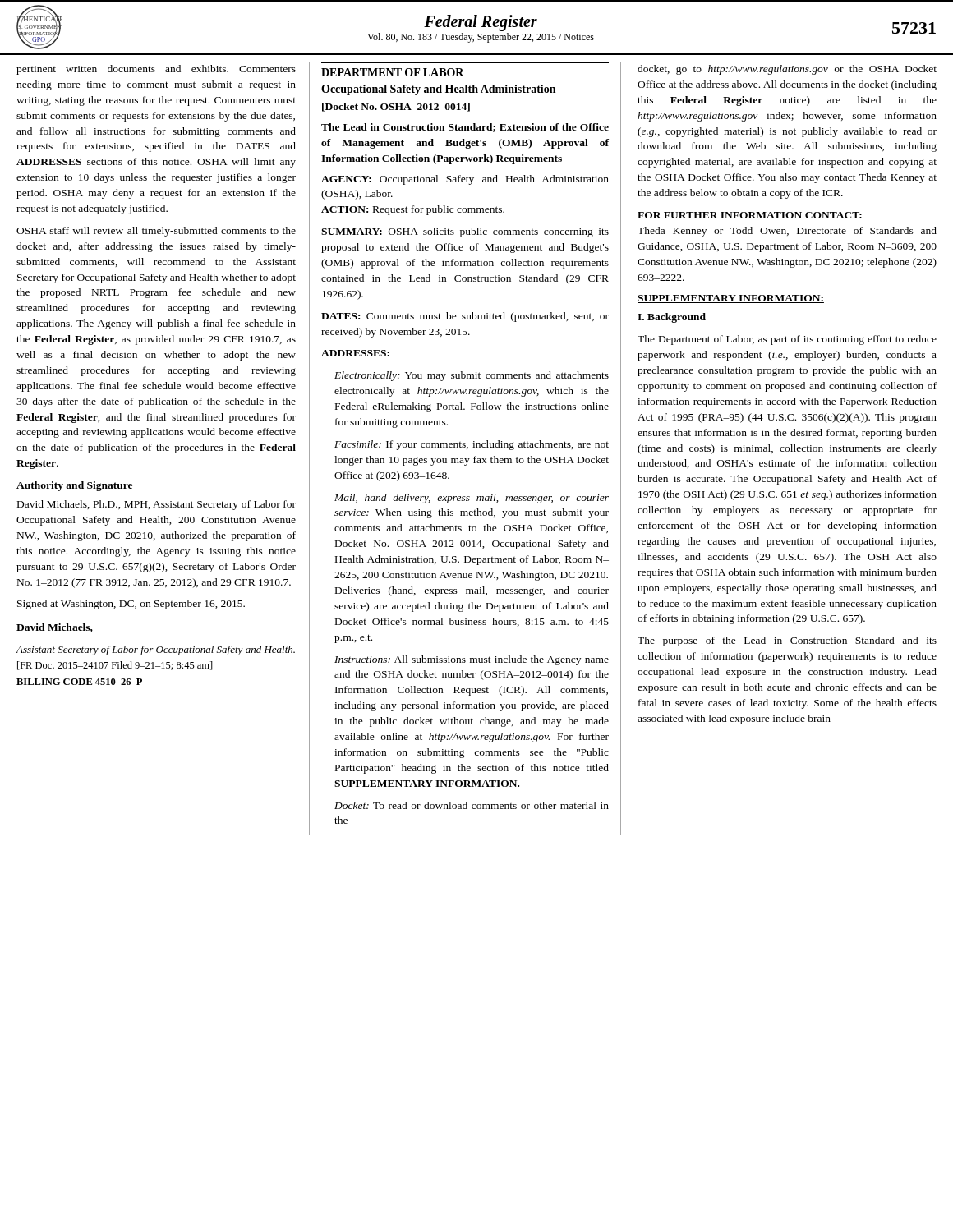Select the text block containing "David Michaels, Ph.D., MPH, Assistant Secretary"
The height and width of the screenshot is (1232, 953).
tap(156, 543)
